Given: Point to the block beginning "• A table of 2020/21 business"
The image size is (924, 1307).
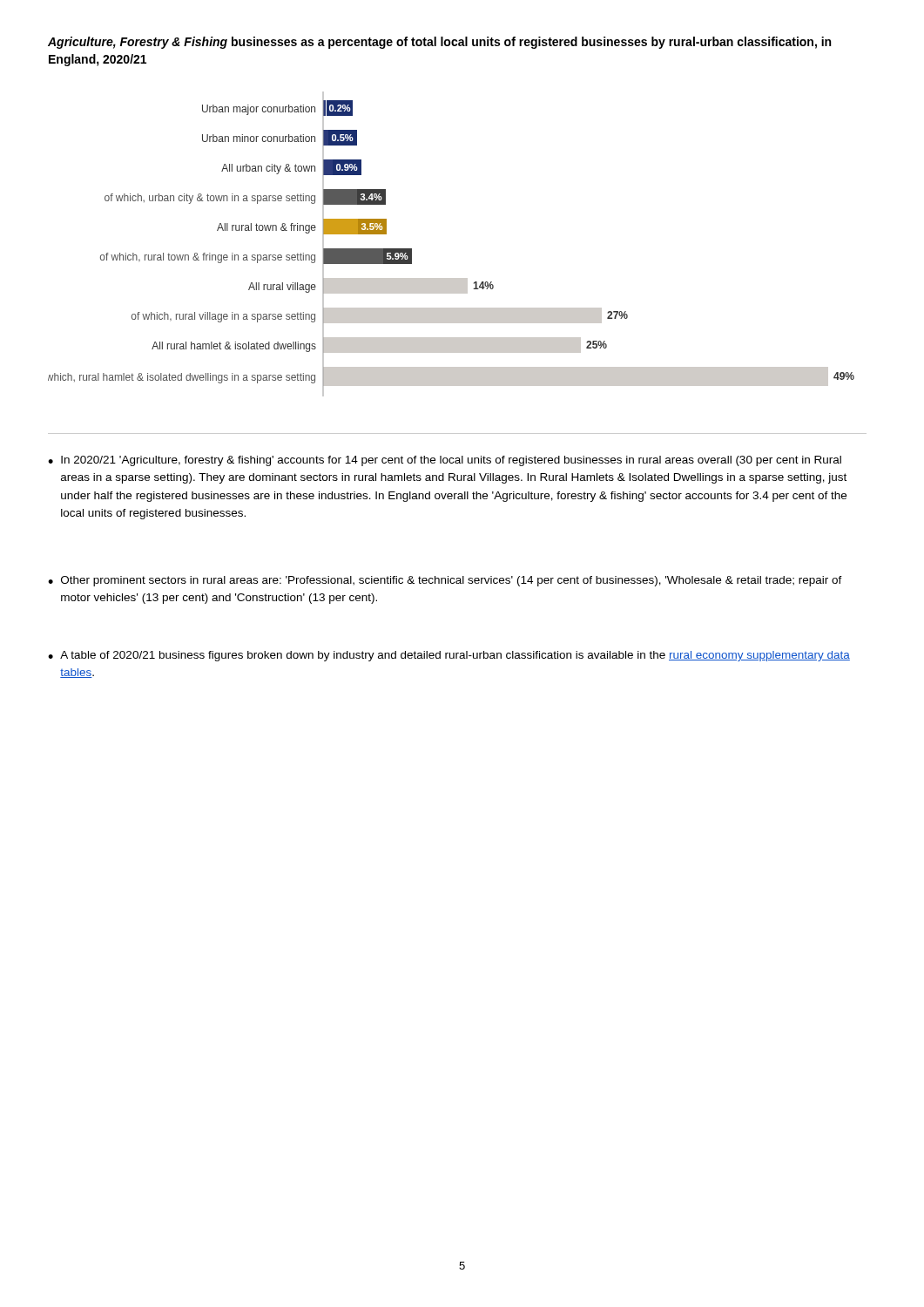Looking at the screenshot, I should coord(457,664).
